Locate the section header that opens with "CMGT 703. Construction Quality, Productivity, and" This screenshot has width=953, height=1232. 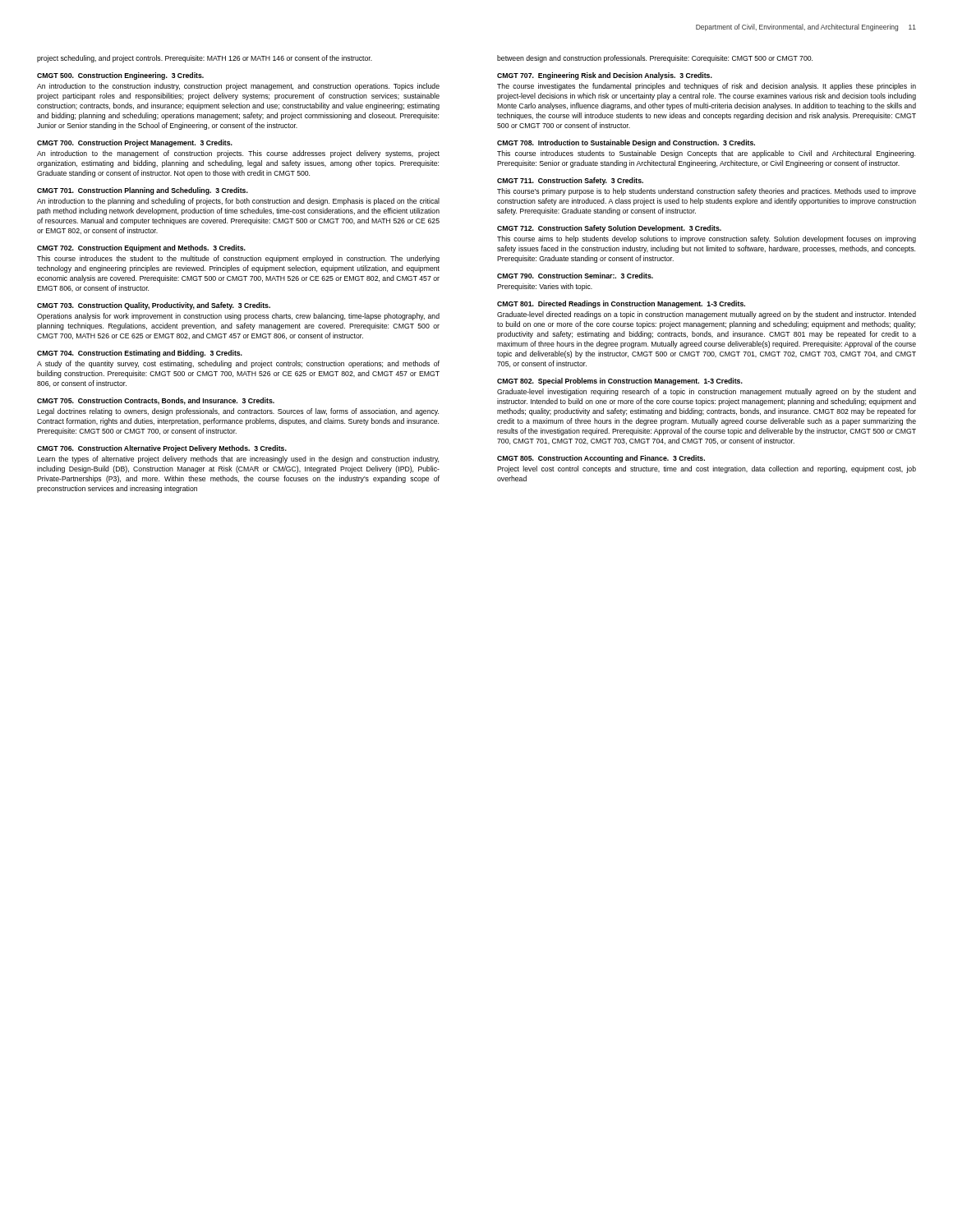[x=154, y=306]
